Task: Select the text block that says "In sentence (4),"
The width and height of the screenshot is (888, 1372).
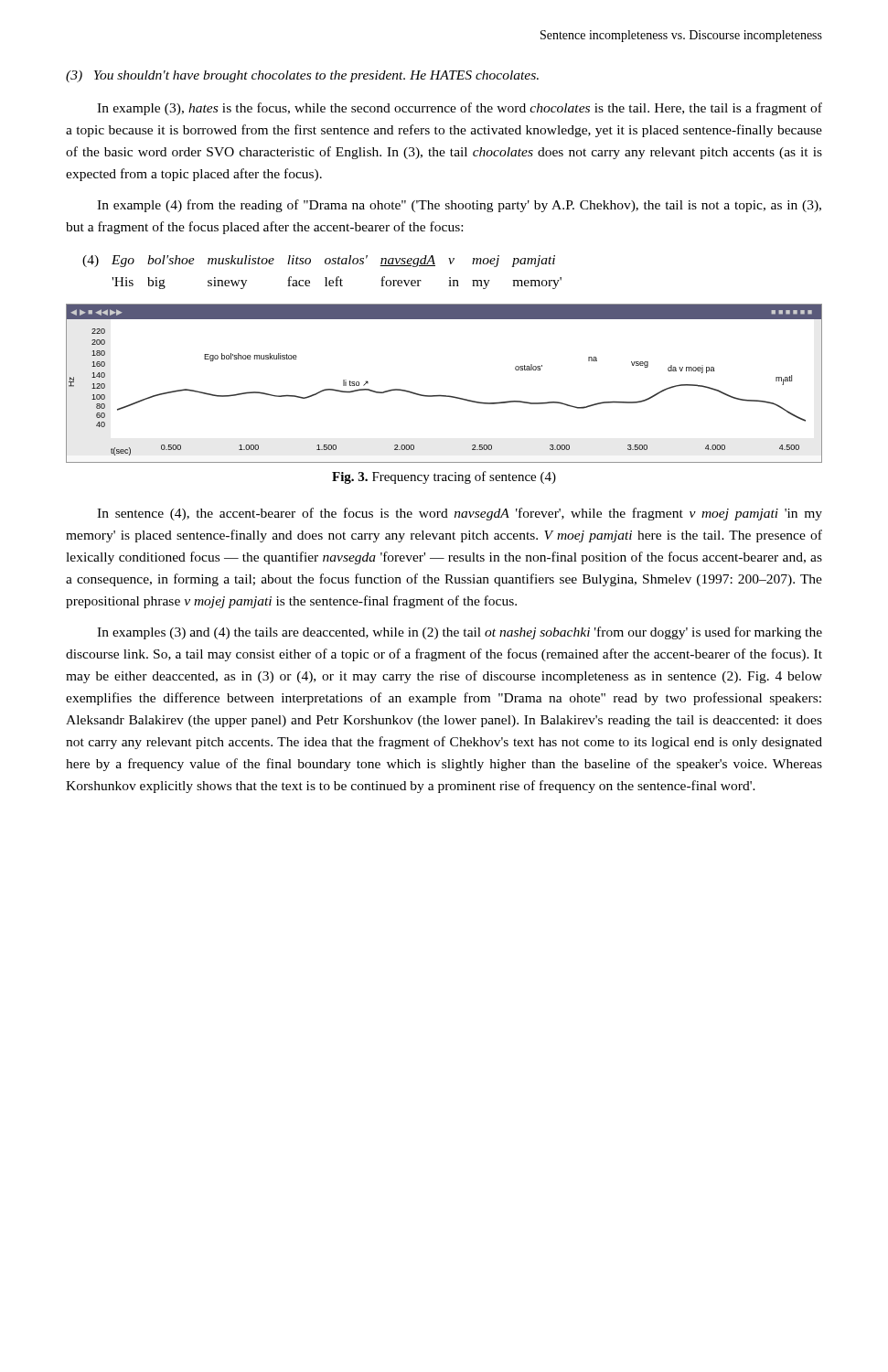Action: click(444, 557)
